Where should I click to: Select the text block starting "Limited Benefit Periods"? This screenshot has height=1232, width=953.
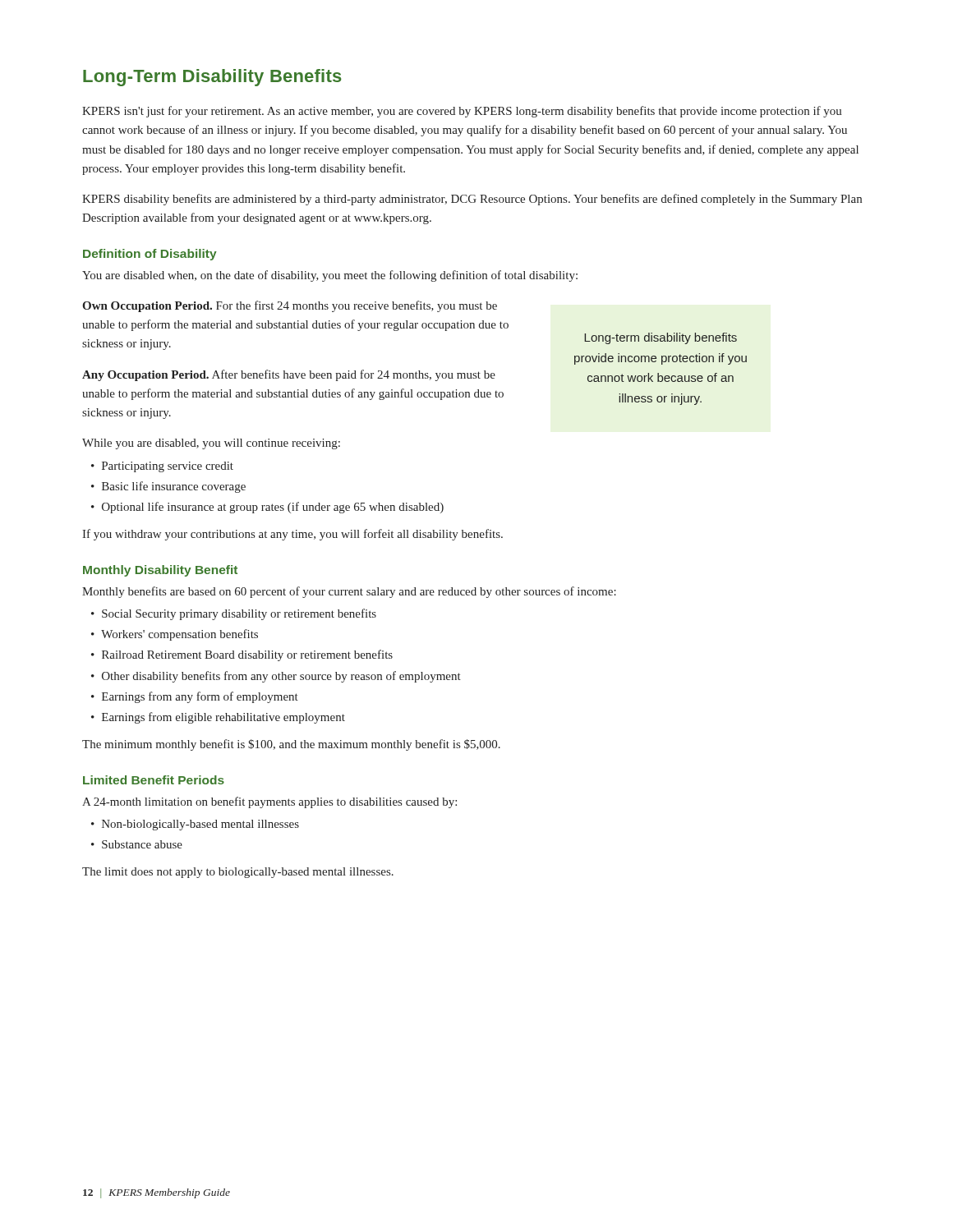154,780
